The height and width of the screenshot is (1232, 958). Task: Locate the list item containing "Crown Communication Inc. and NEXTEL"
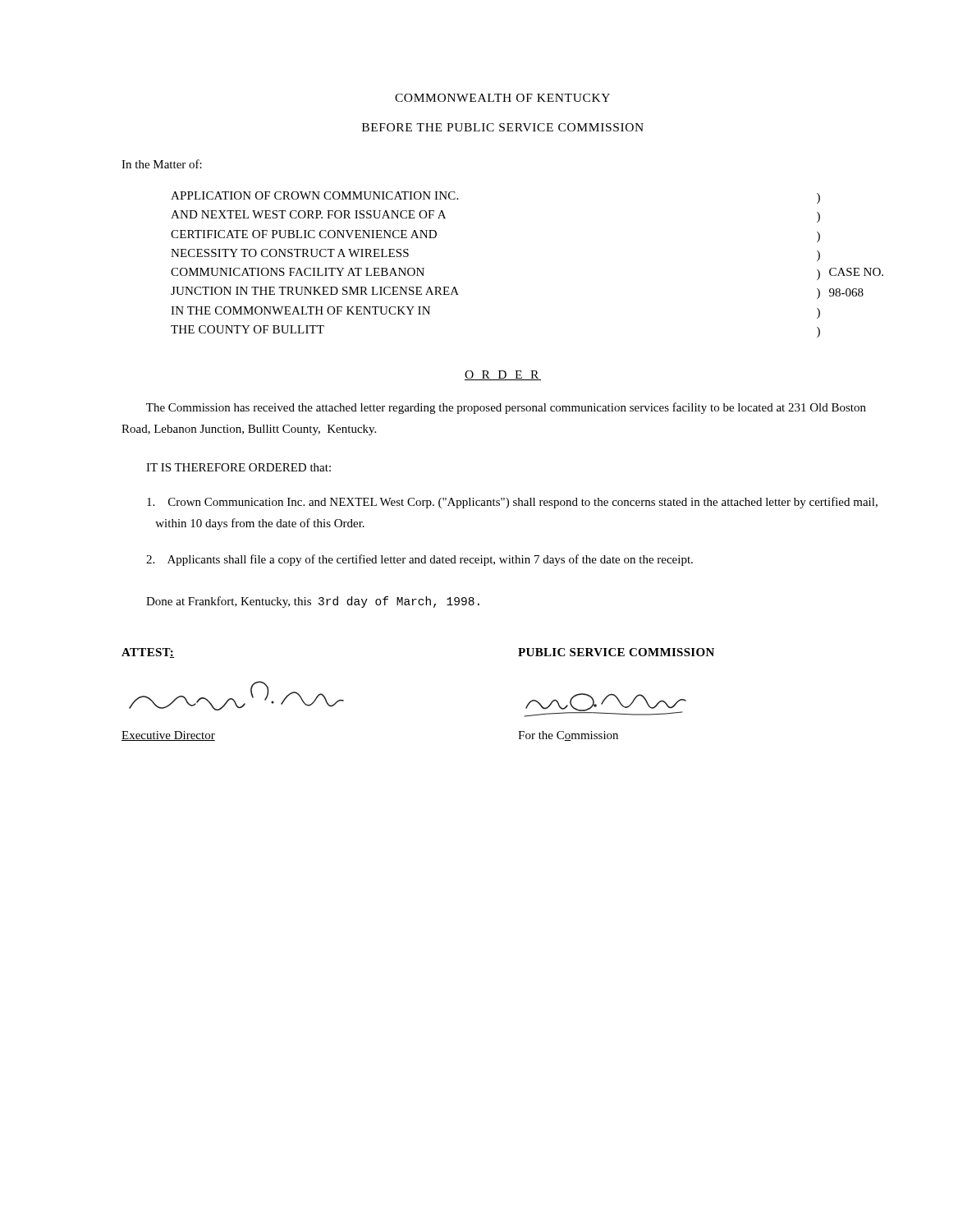point(503,513)
